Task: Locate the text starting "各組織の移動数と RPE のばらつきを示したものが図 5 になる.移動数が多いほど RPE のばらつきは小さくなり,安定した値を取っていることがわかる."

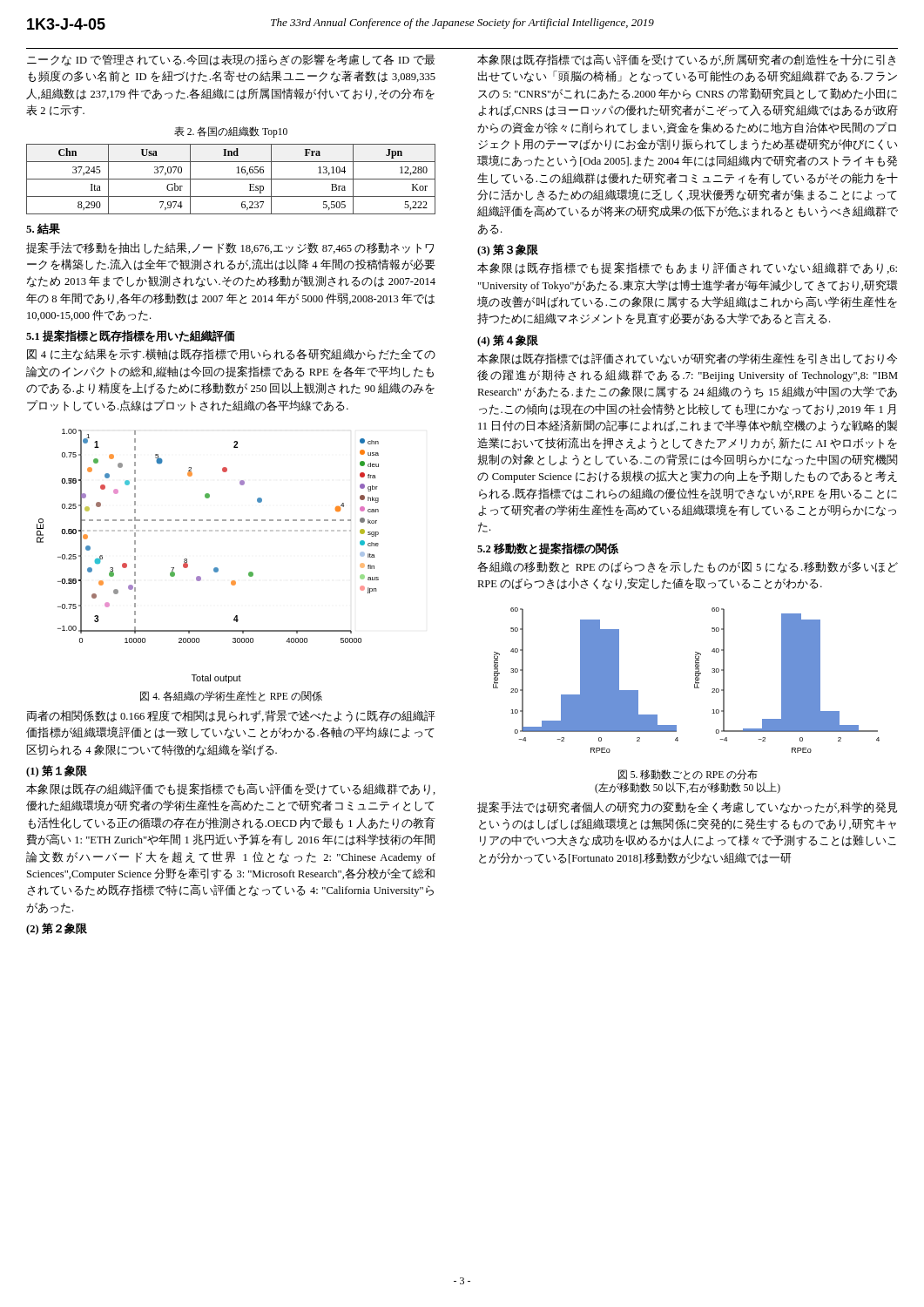Action: coord(688,575)
